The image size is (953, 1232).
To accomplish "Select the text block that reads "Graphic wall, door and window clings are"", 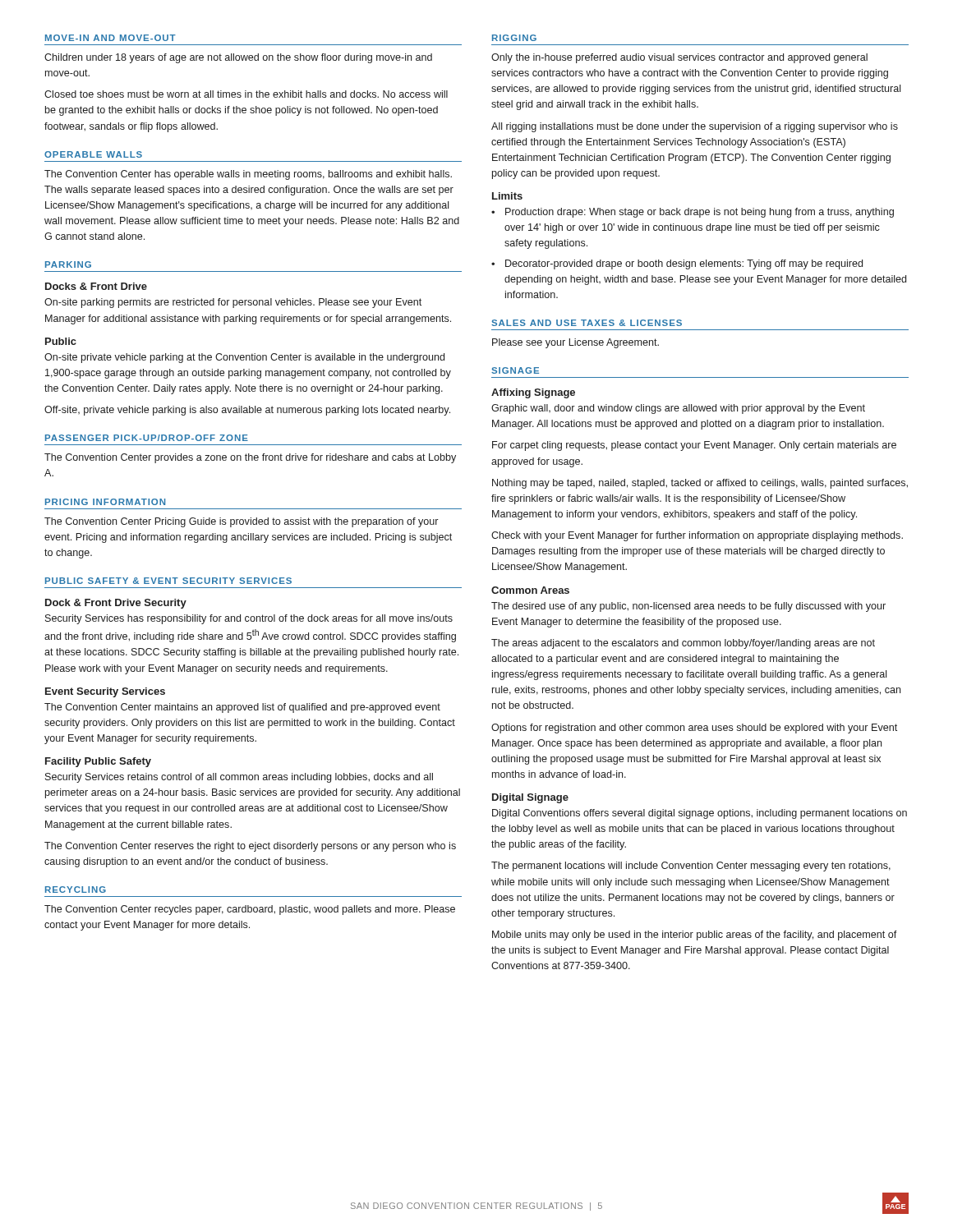I will (688, 416).
